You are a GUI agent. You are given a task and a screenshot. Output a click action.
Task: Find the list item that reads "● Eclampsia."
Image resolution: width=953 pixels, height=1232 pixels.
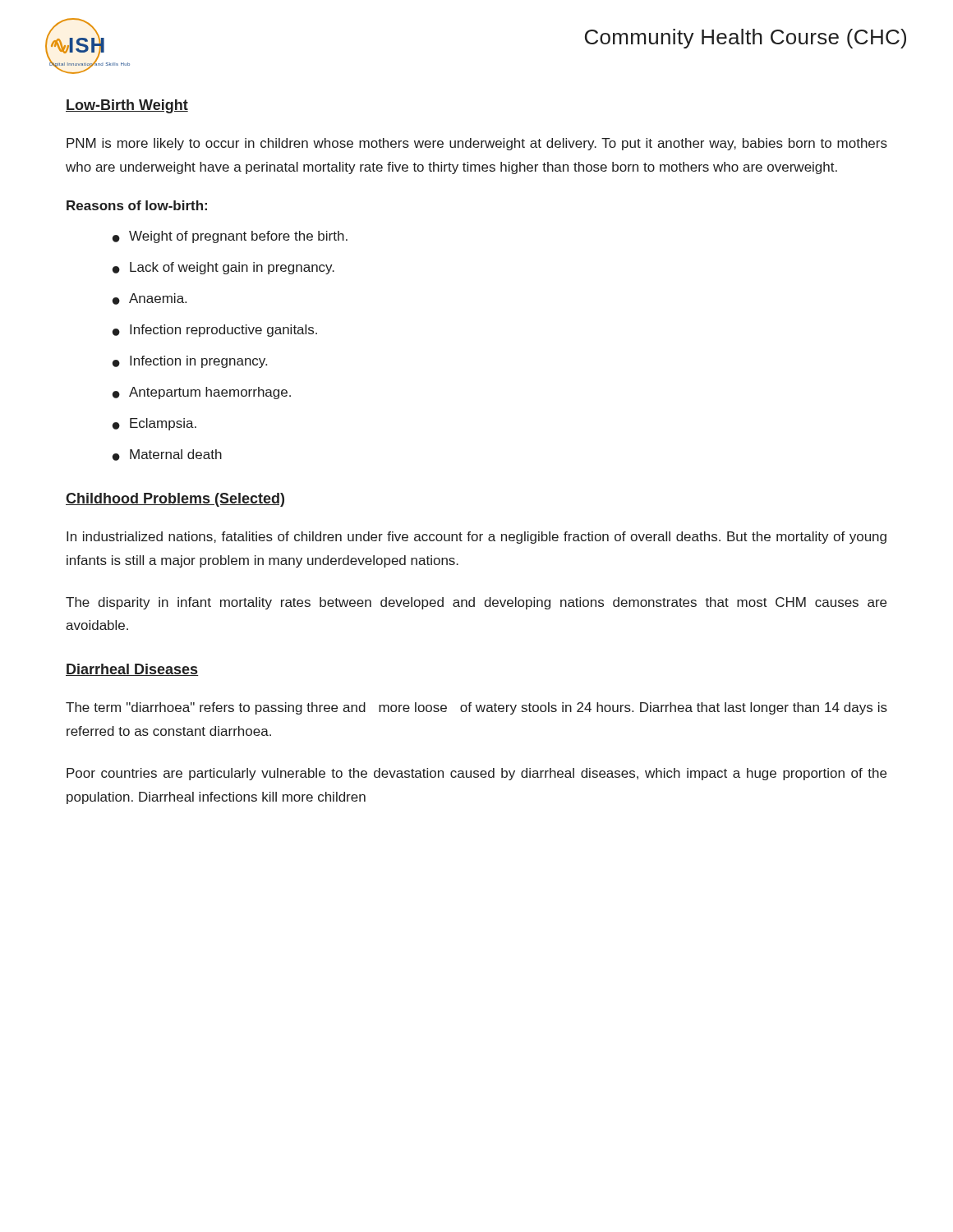pos(154,424)
